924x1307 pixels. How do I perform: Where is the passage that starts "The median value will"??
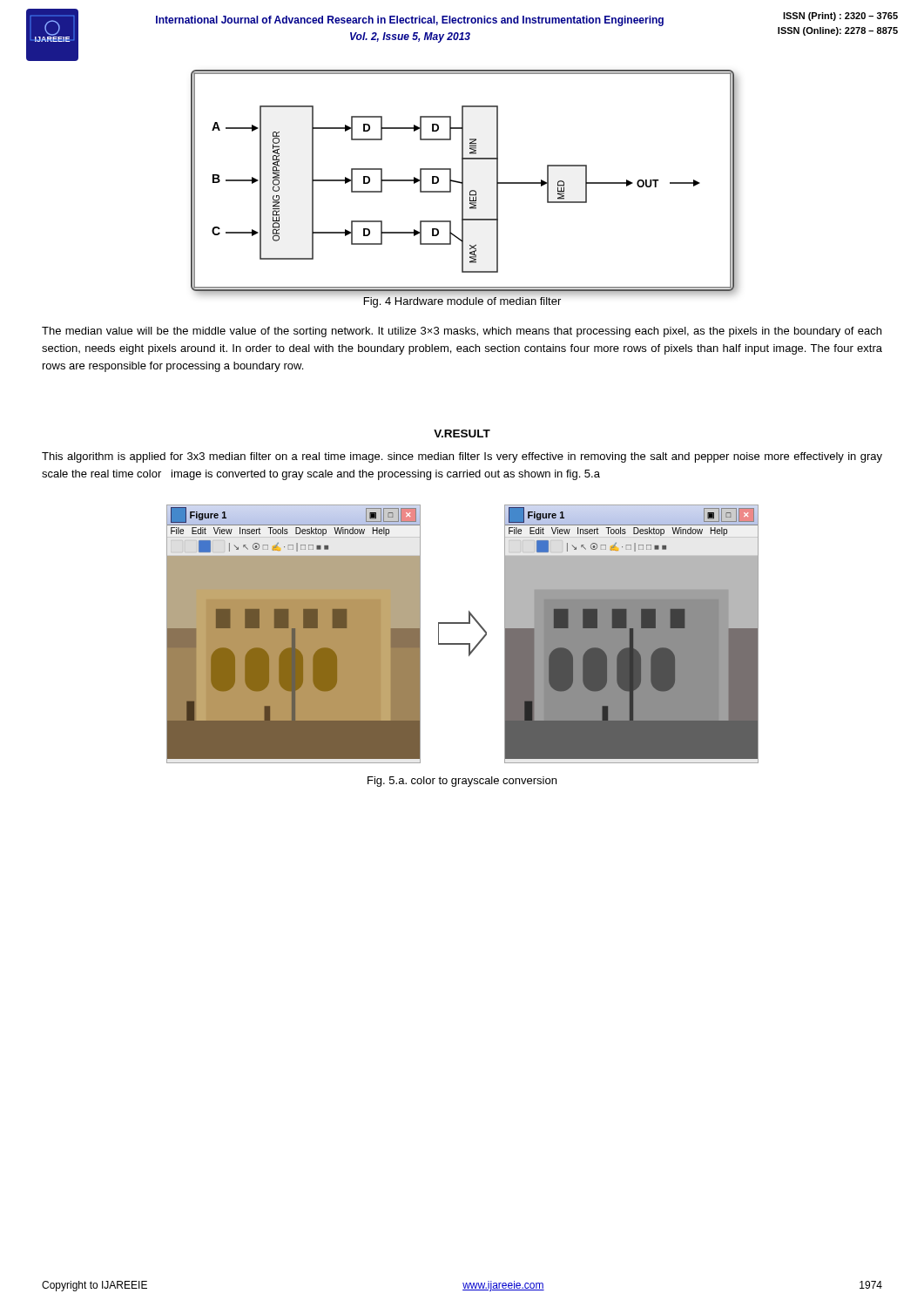tap(462, 348)
